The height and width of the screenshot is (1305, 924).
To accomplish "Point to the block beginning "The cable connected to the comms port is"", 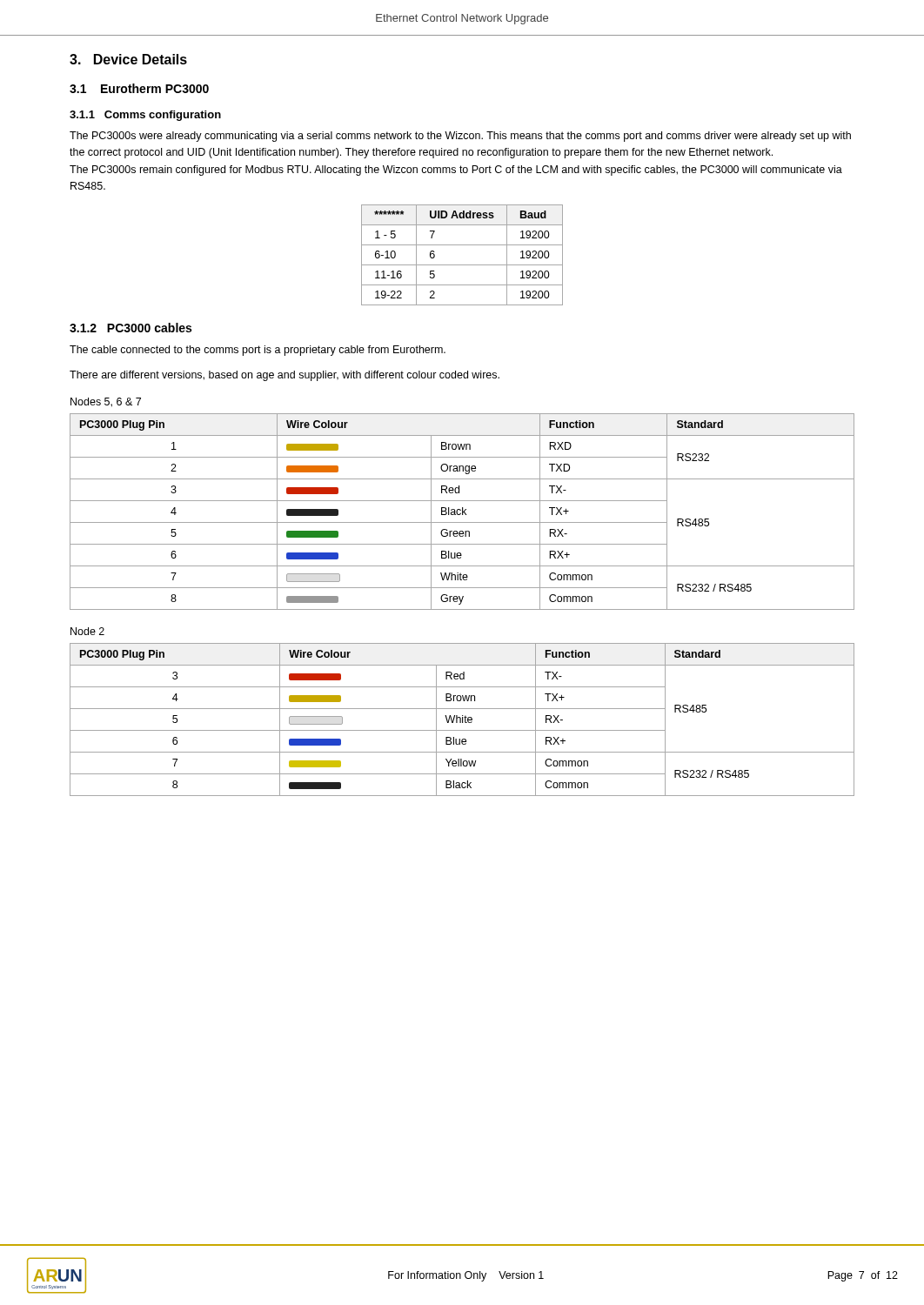I will click(258, 349).
